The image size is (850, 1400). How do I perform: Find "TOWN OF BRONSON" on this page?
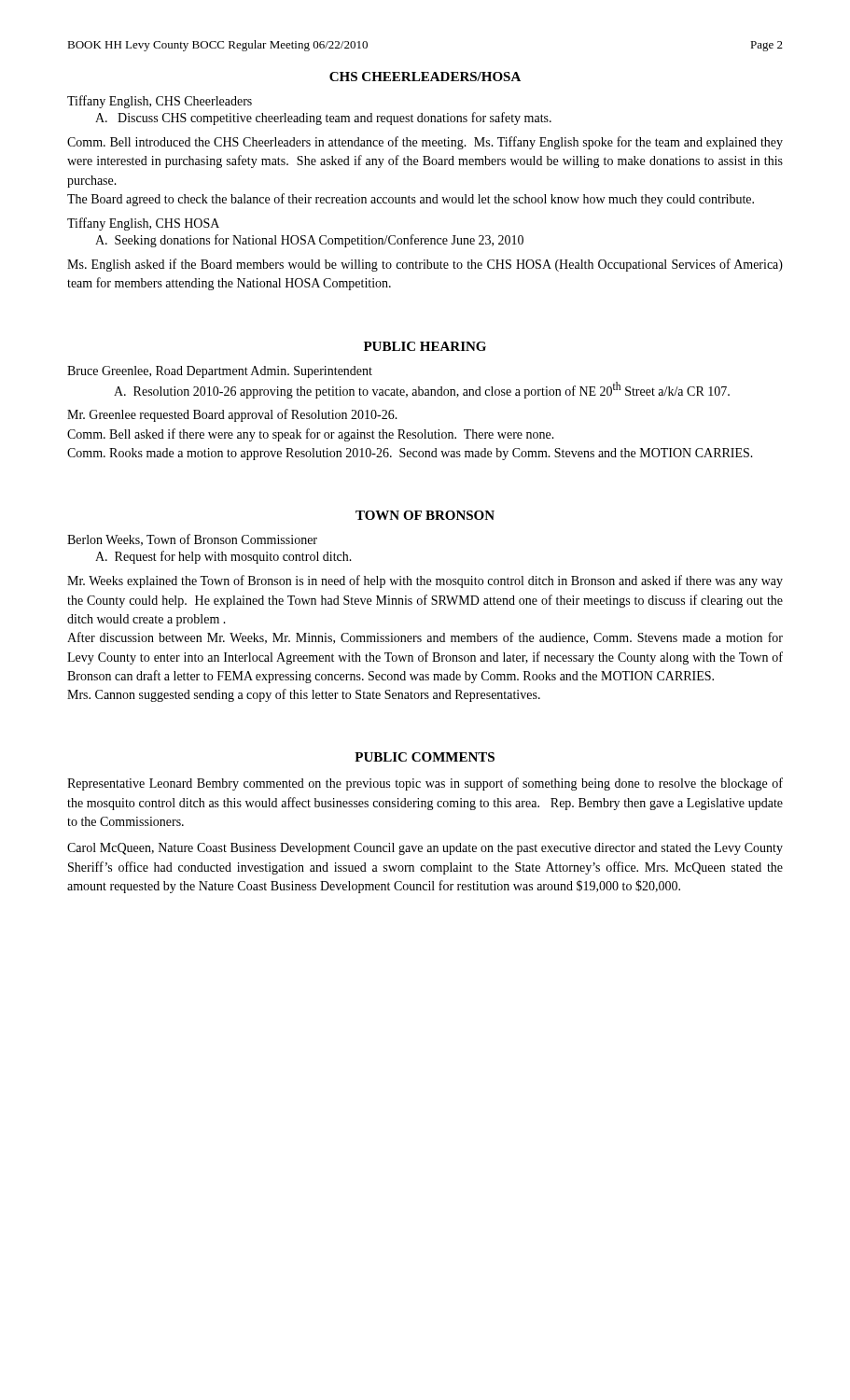(425, 516)
